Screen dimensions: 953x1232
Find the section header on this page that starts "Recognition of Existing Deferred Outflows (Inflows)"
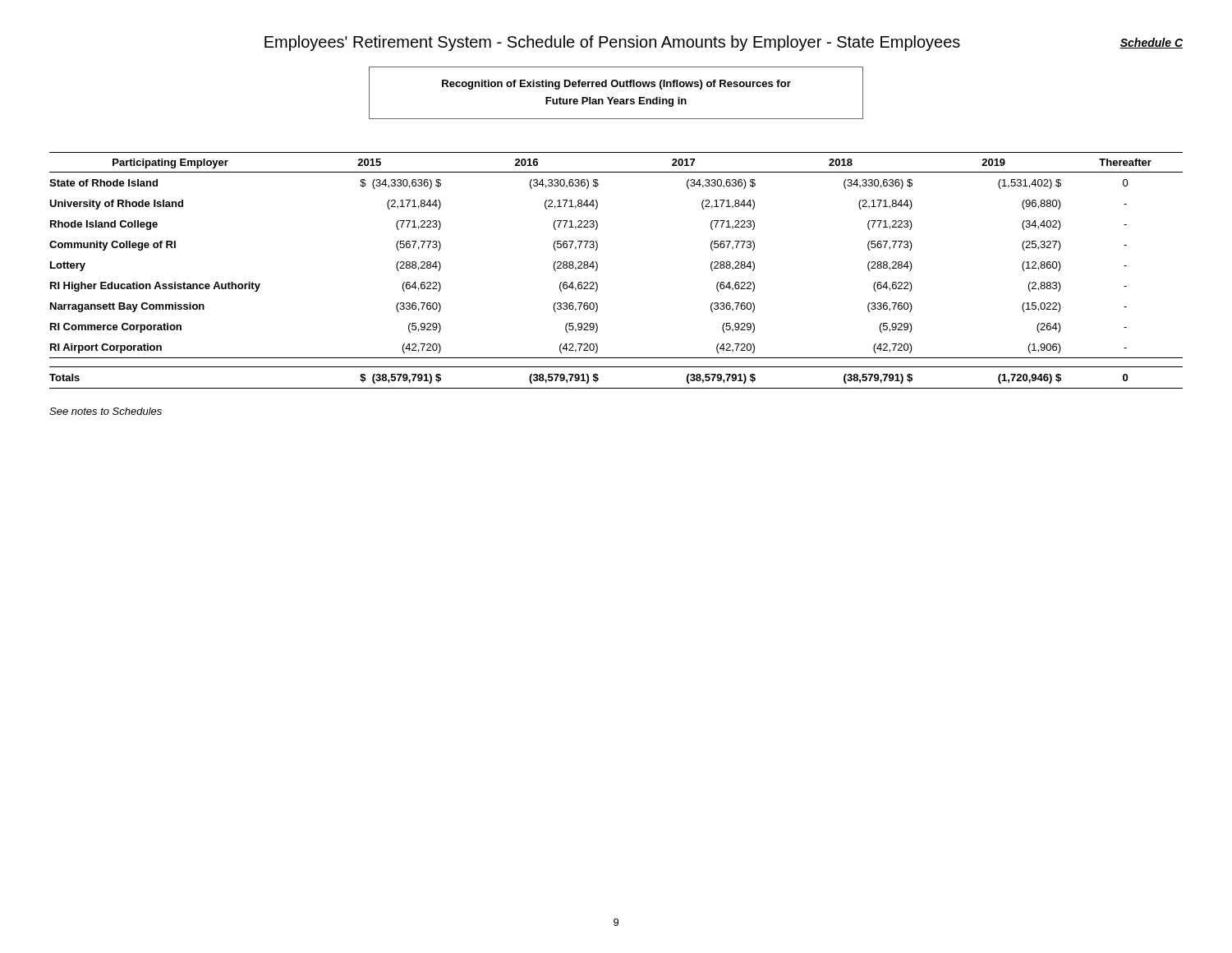click(x=616, y=92)
